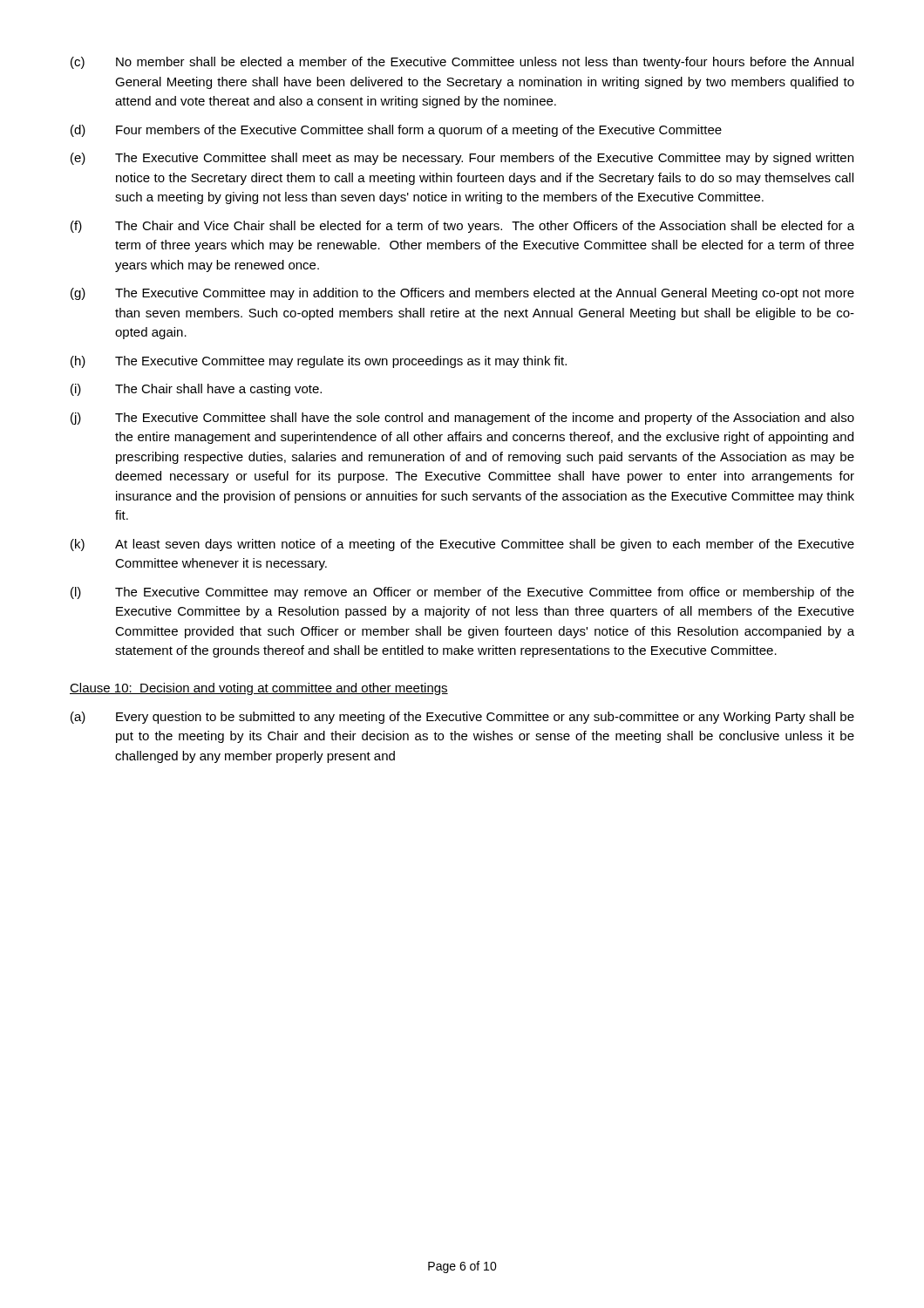Click on the list item containing "(e) The Executive"
The image size is (924, 1308).
462,178
